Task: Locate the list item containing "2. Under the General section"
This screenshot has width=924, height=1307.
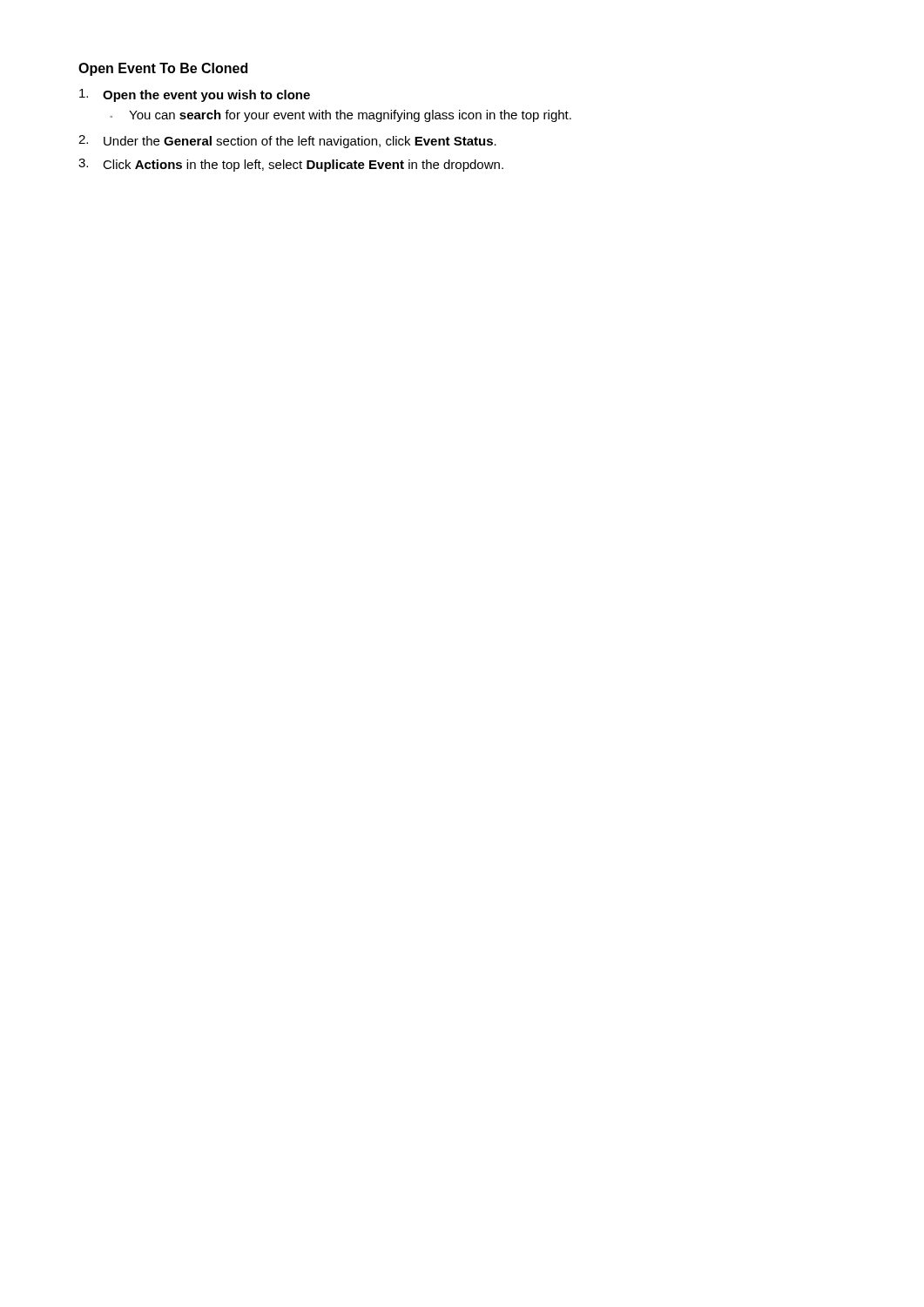Action: click(x=288, y=141)
